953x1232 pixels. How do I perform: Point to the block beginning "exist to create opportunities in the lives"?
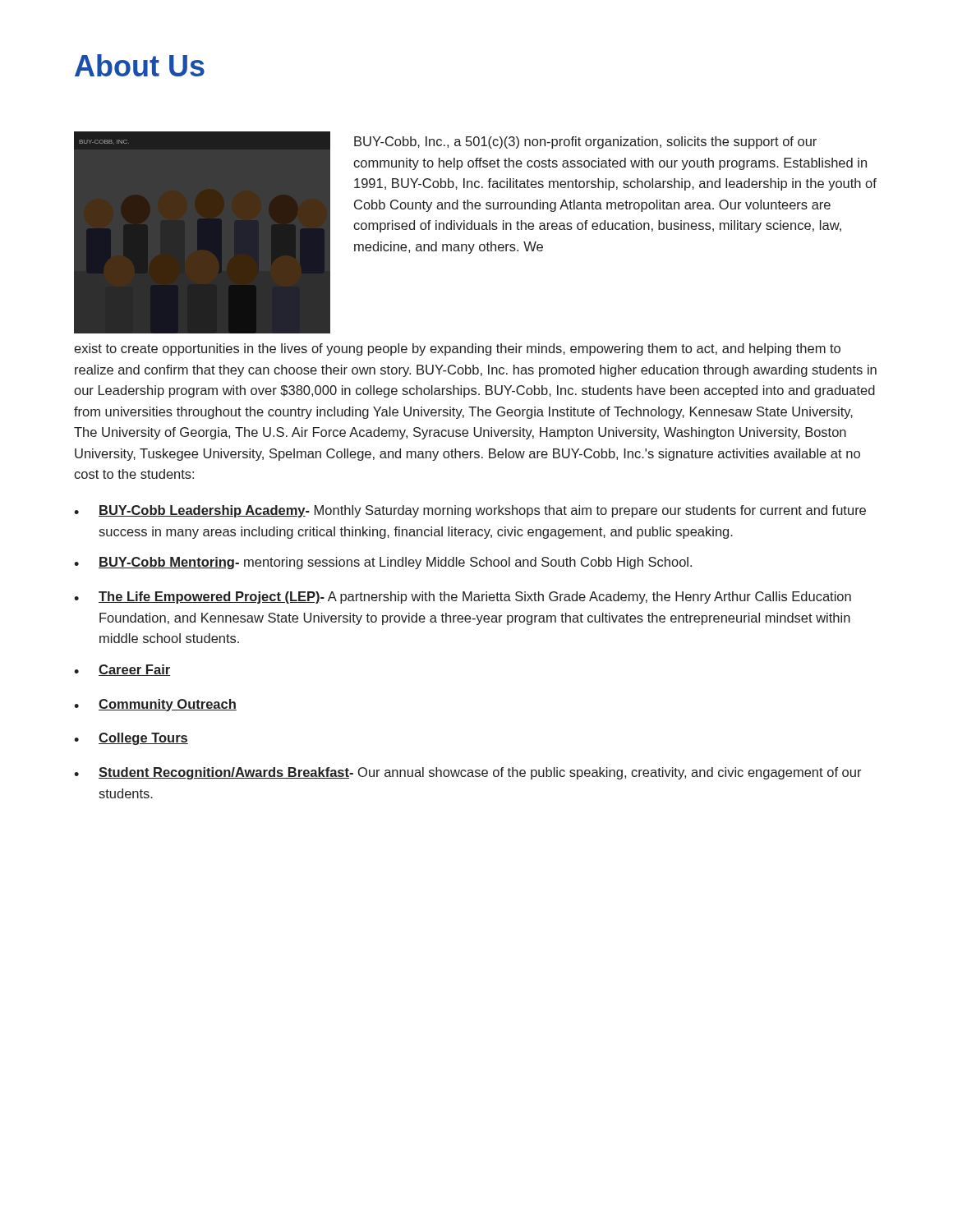point(476,411)
